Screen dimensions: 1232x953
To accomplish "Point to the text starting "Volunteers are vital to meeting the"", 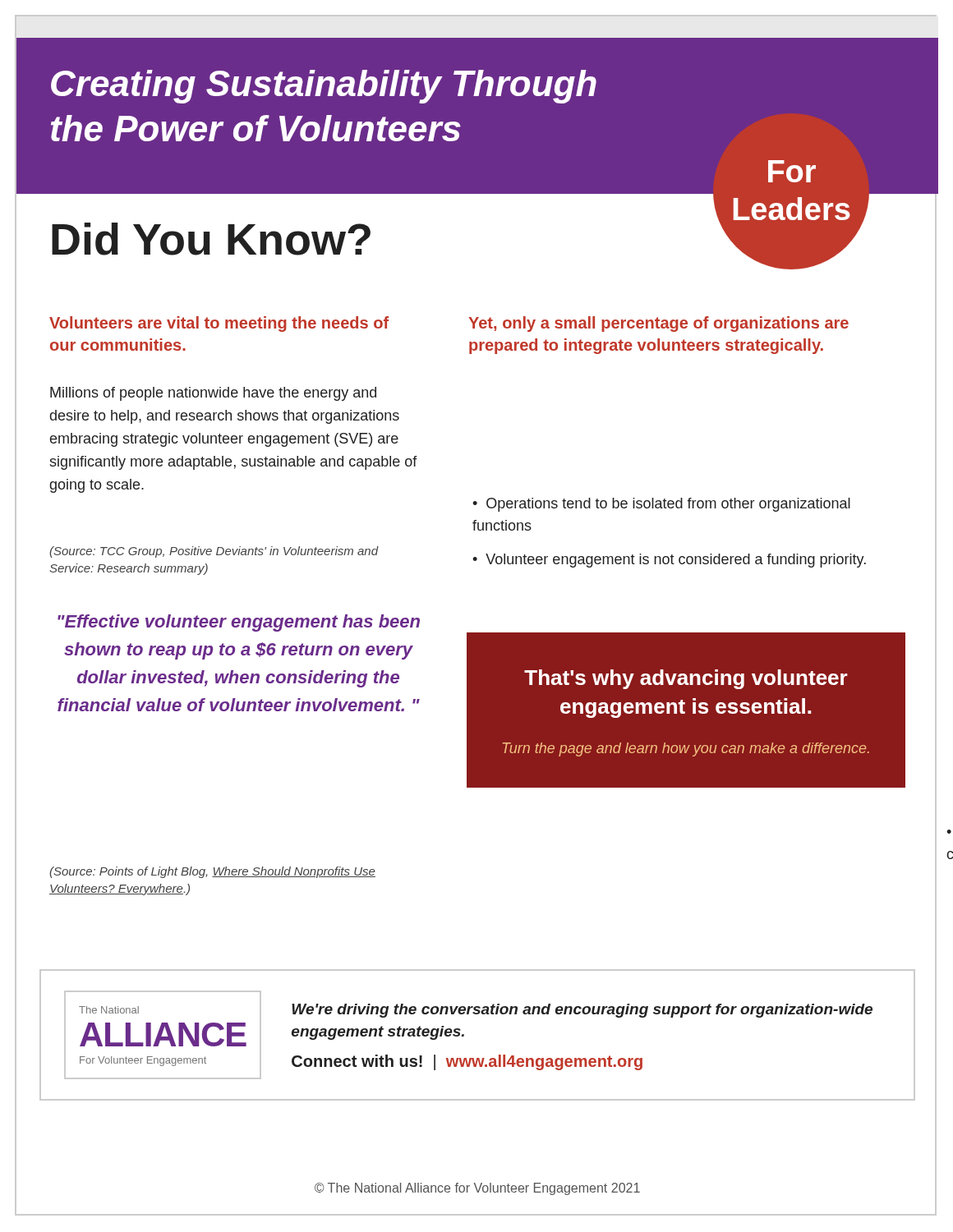I will (x=219, y=334).
